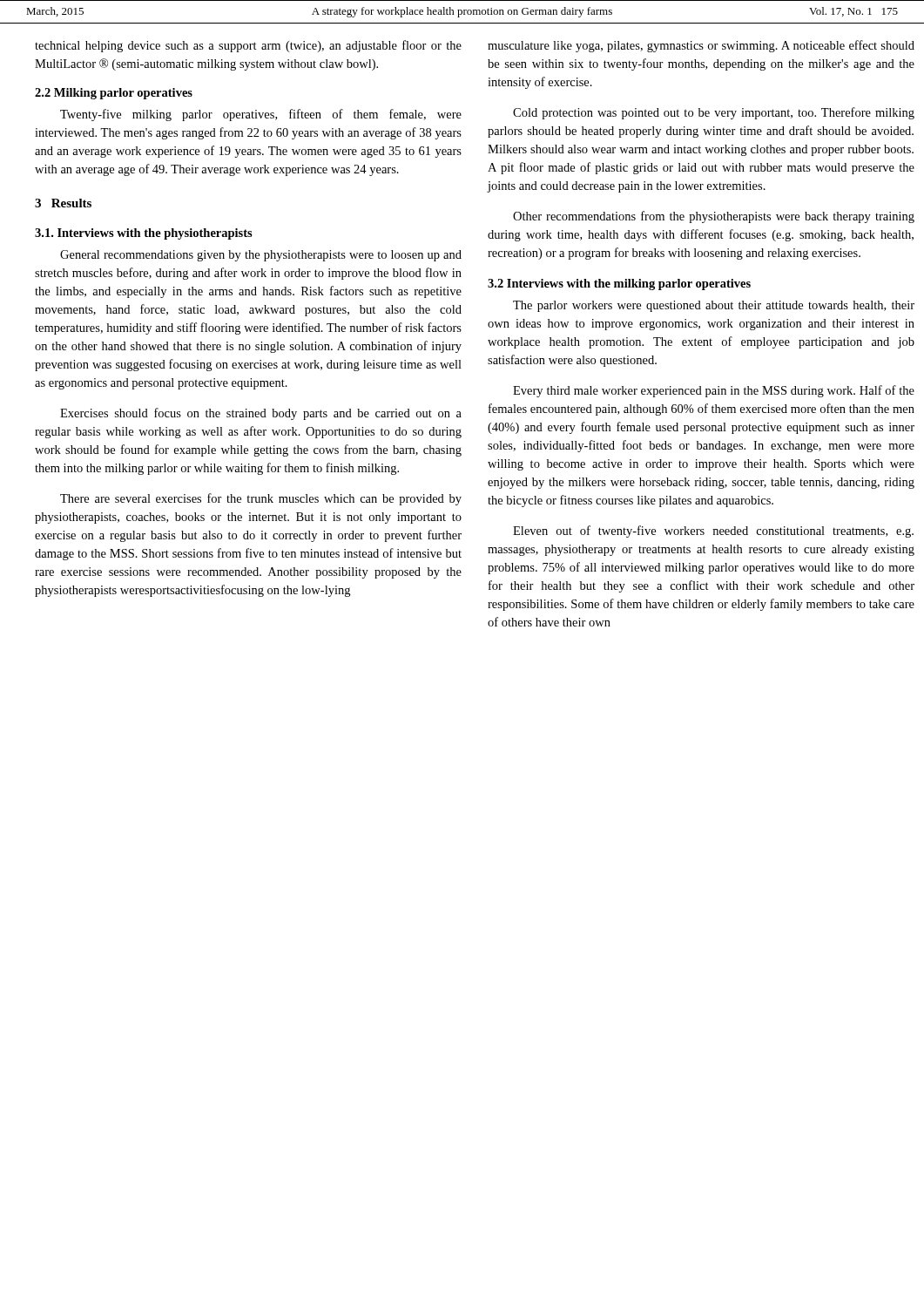The width and height of the screenshot is (924, 1307).
Task: Point to the region starting "Exercises should focus on the strained body"
Action: point(248,441)
